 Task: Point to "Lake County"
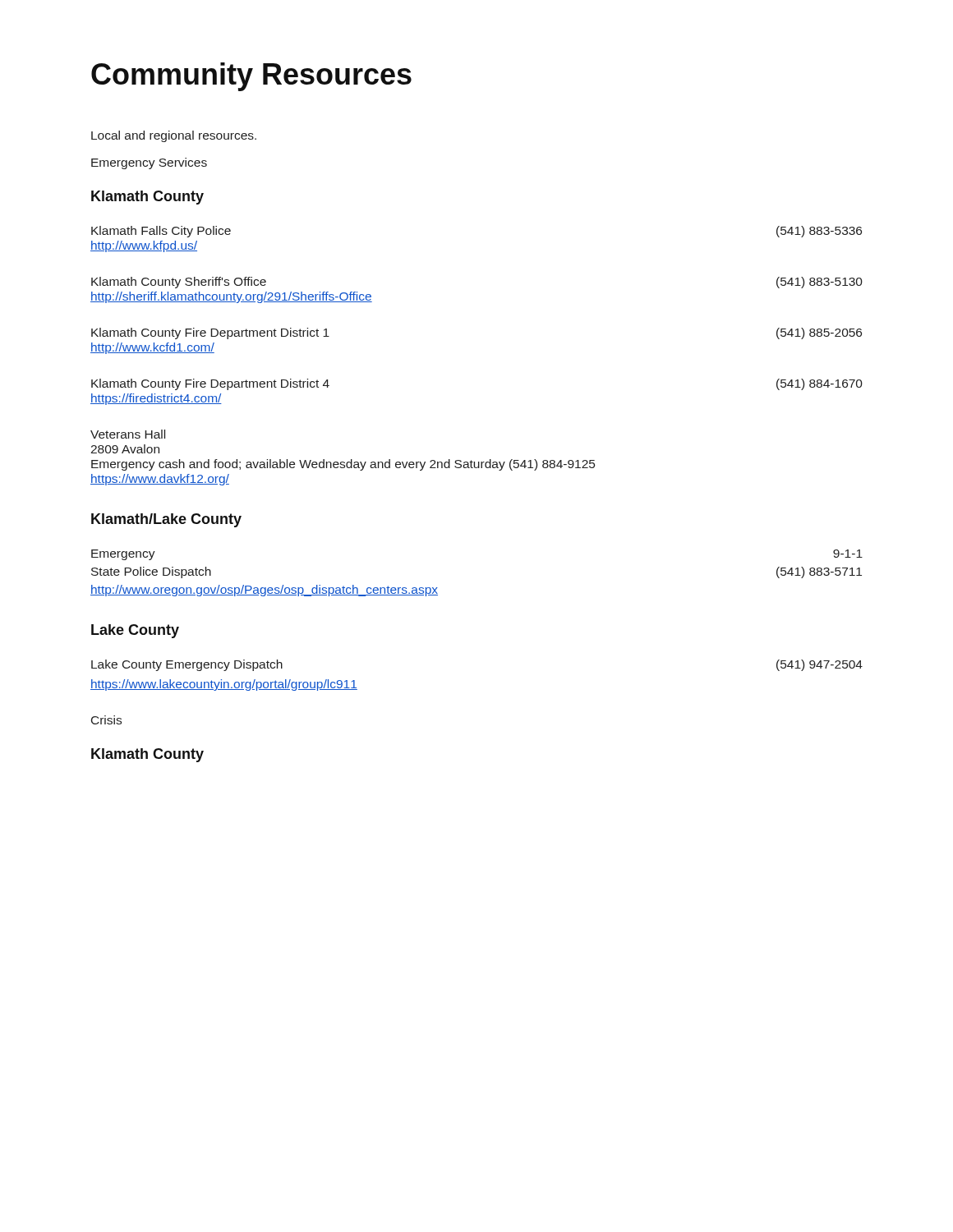tap(135, 630)
